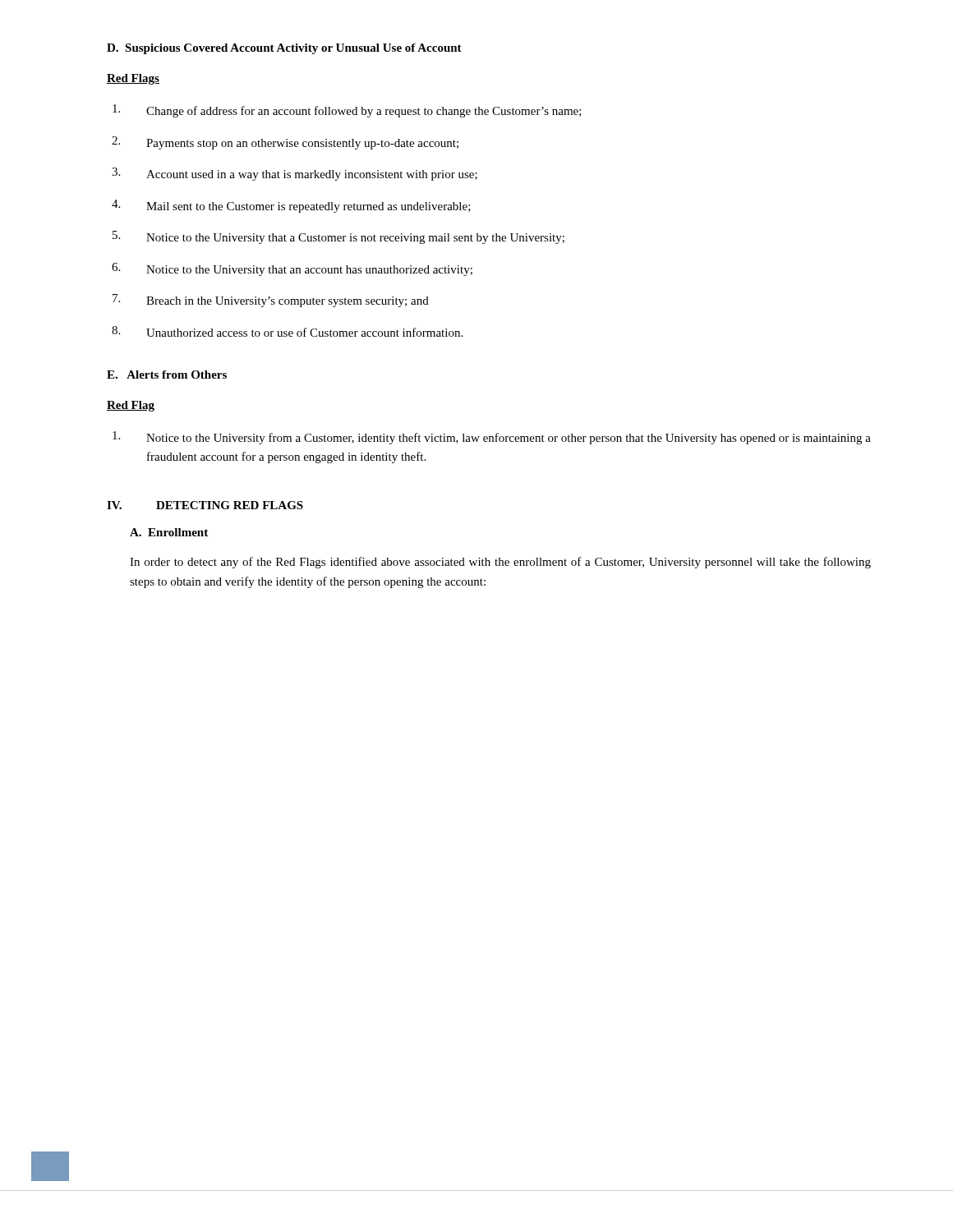Locate the element starting "Red Flags"

pos(133,78)
